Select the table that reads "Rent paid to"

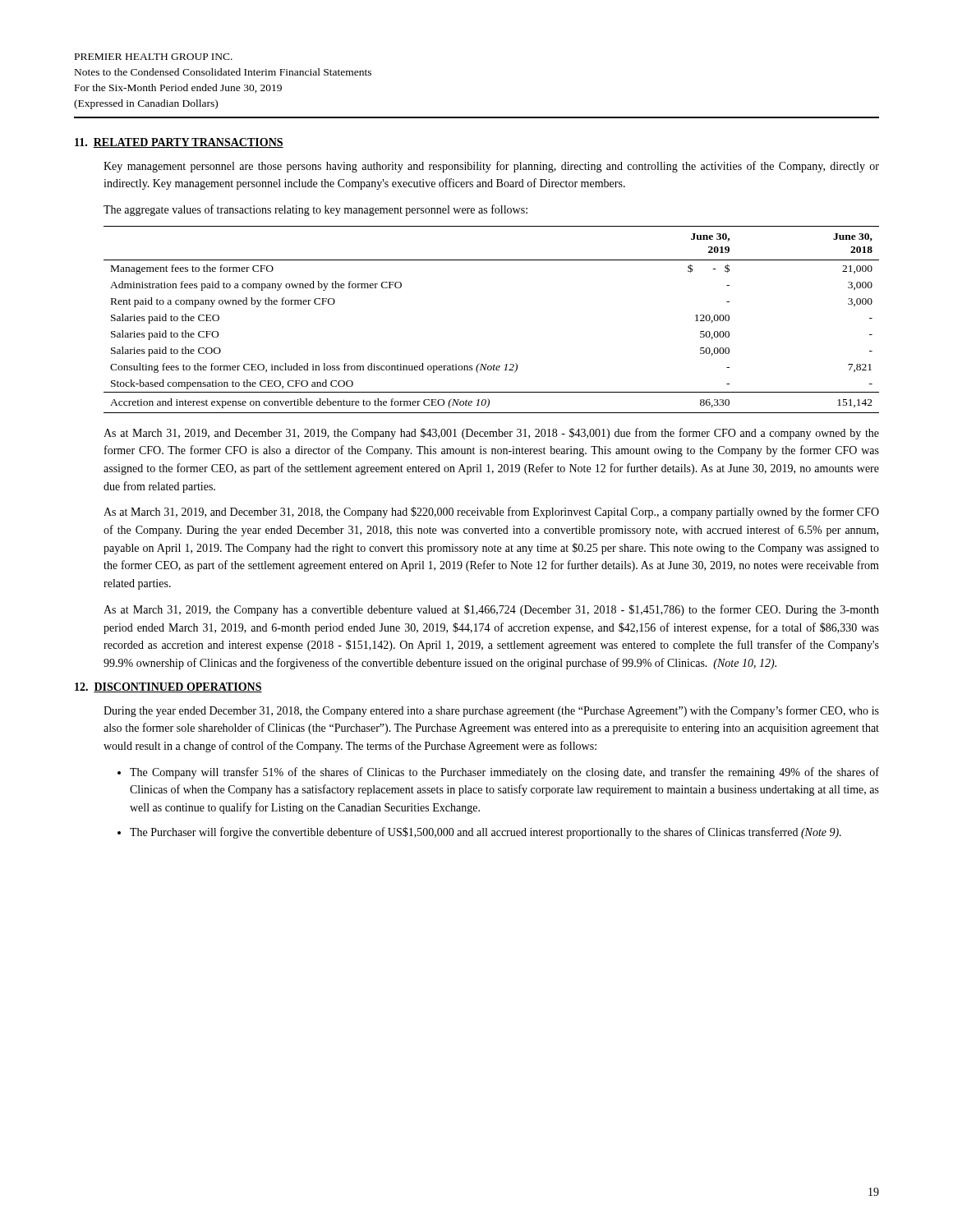tap(491, 319)
